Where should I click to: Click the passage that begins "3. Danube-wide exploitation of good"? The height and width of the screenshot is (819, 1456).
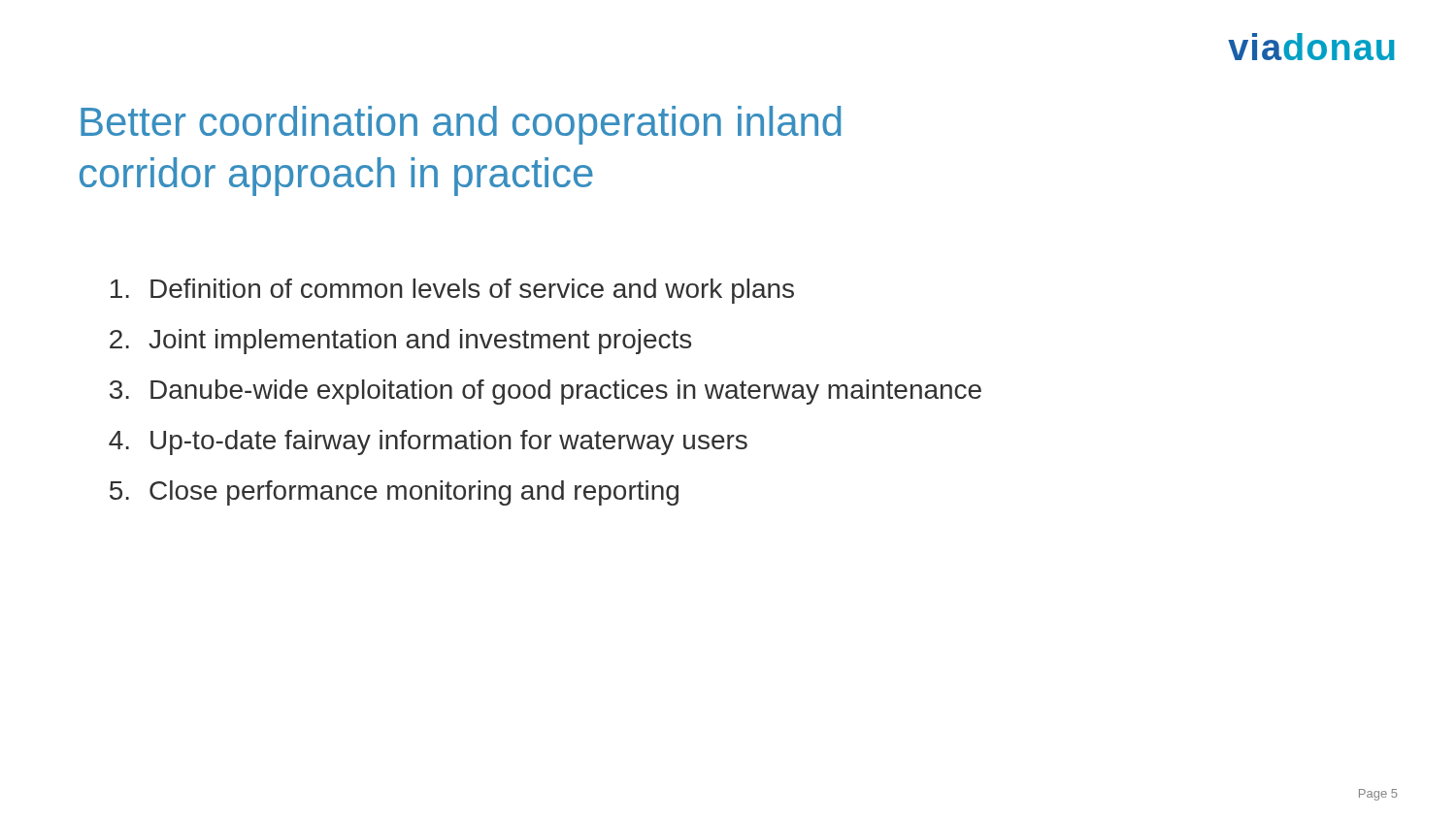tap(530, 390)
